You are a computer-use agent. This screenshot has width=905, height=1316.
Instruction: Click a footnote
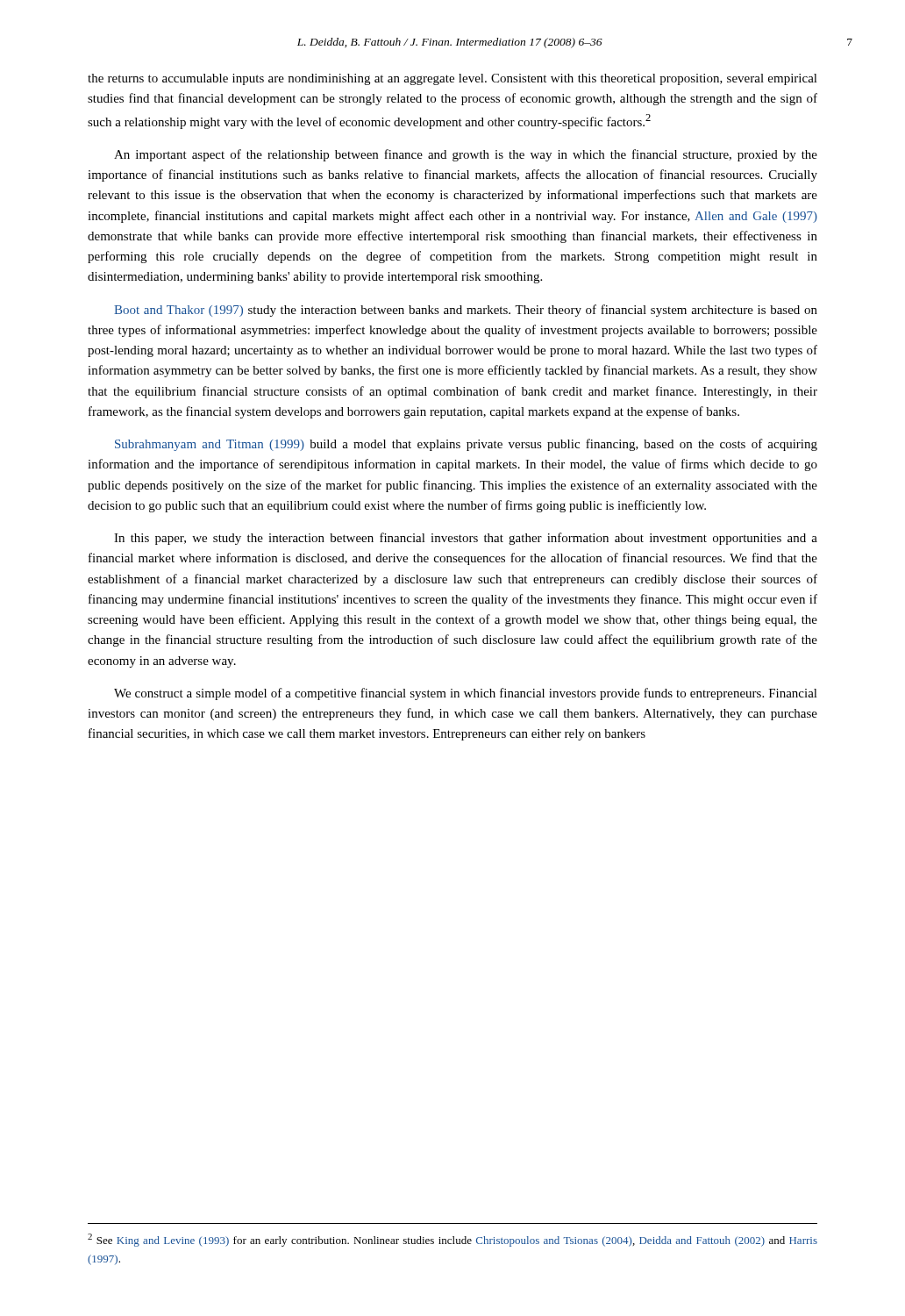pyautogui.click(x=452, y=1249)
